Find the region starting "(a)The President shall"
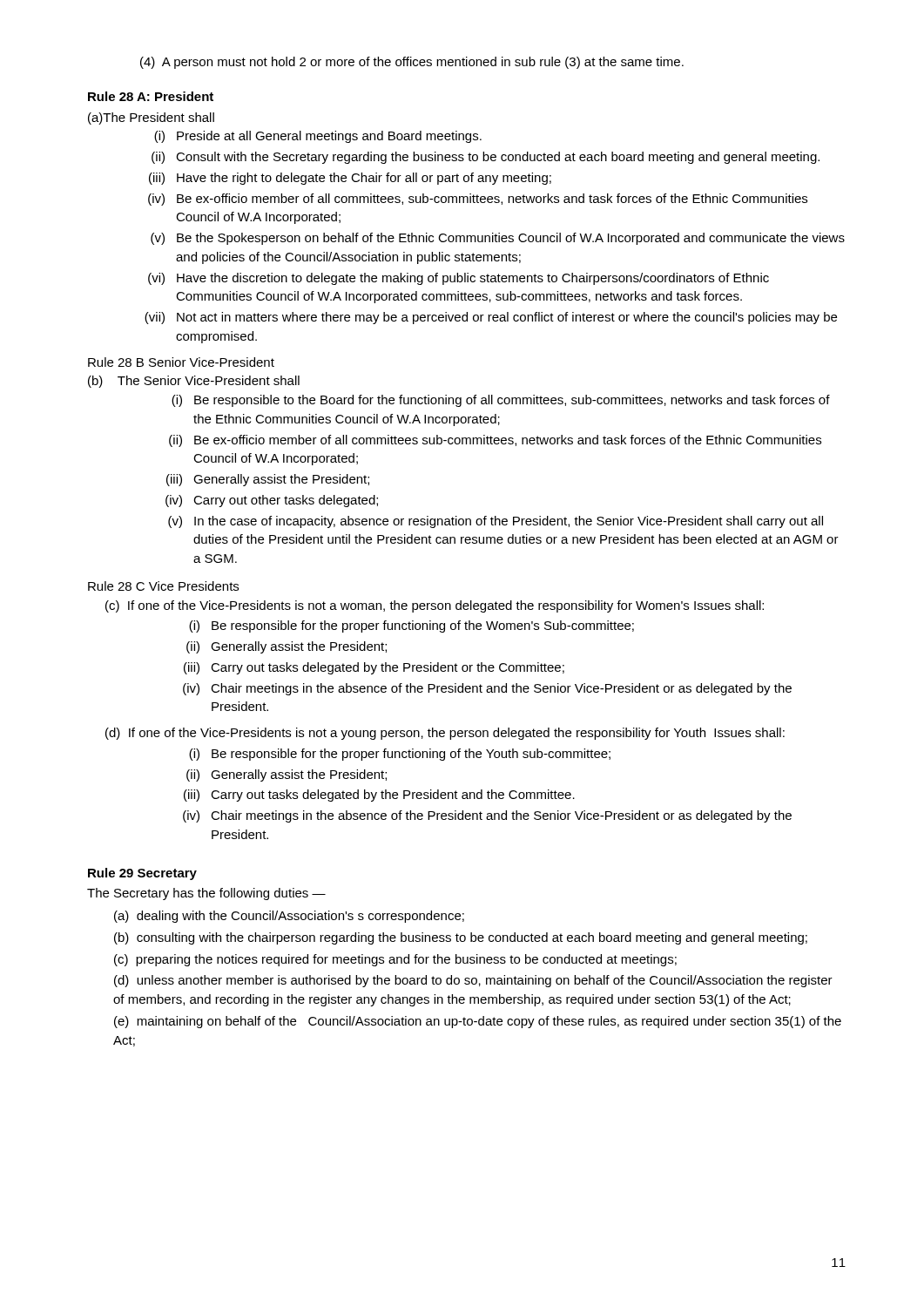The height and width of the screenshot is (1307, 924). click(151, 117)
